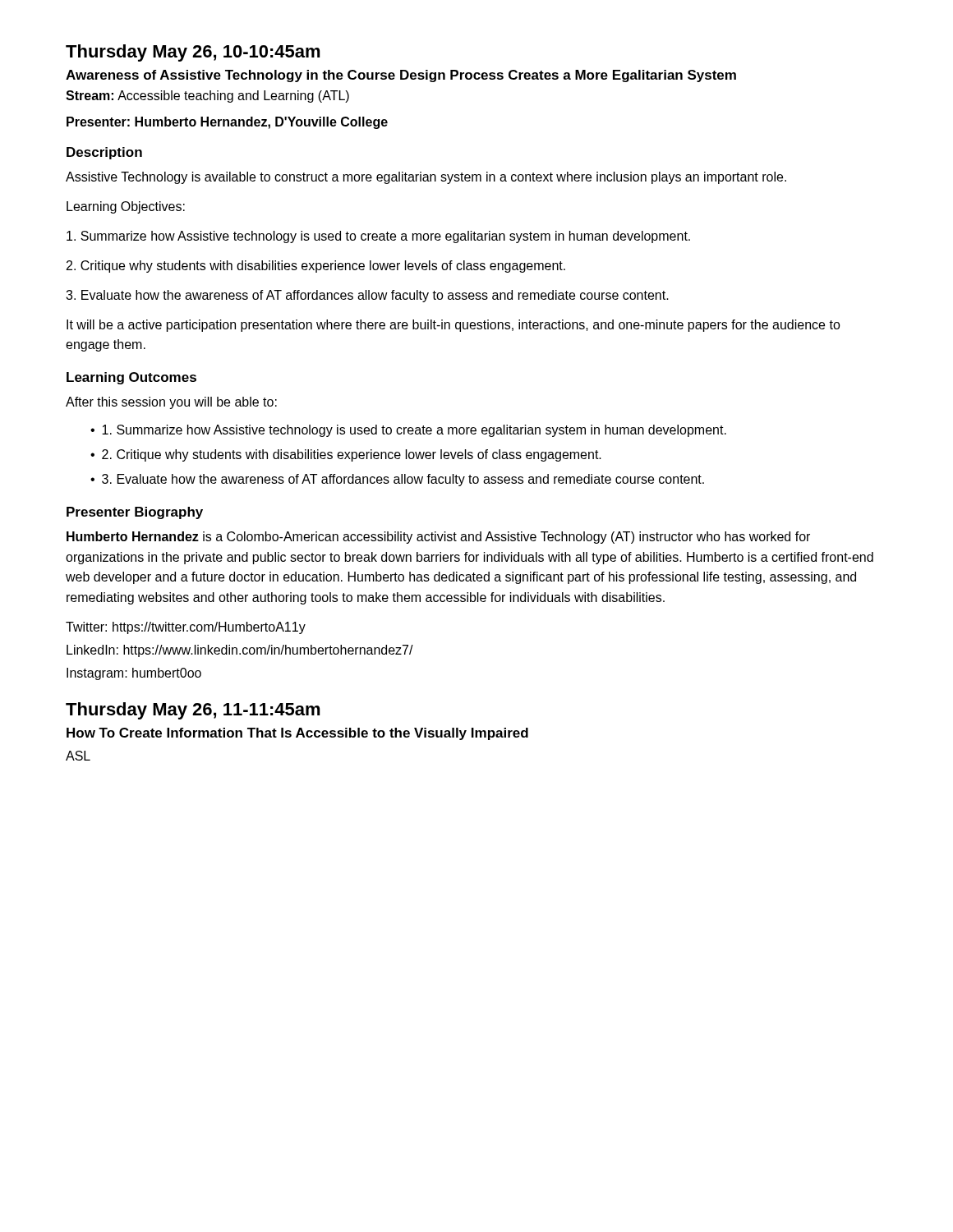Locate the section header with the text "Presenter Biography"
The height and width of the screenshot is (1232, 953).
point(134,512)
